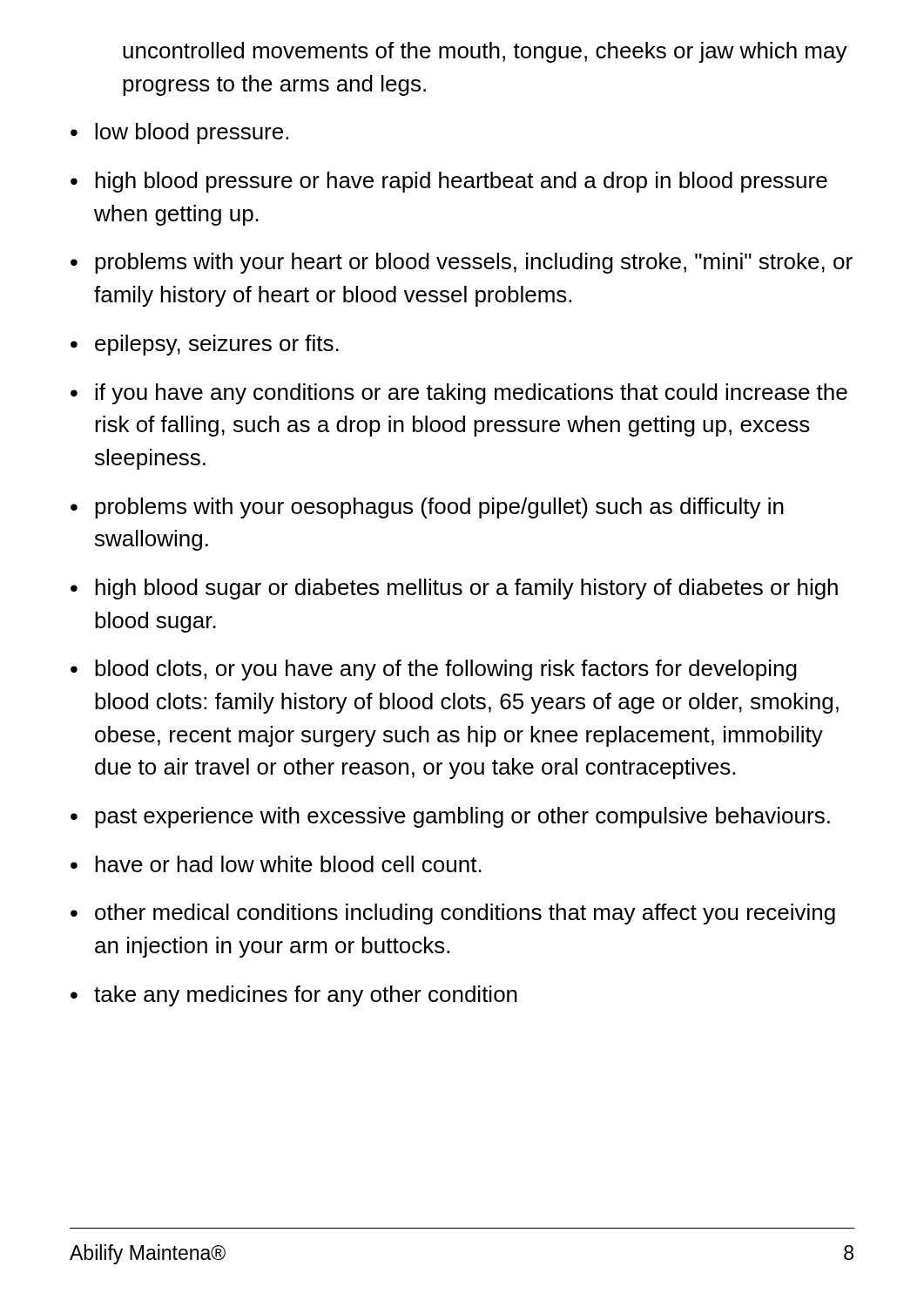Find the block starting "• have or had low white blood cell"

click(x=462, y=865)
